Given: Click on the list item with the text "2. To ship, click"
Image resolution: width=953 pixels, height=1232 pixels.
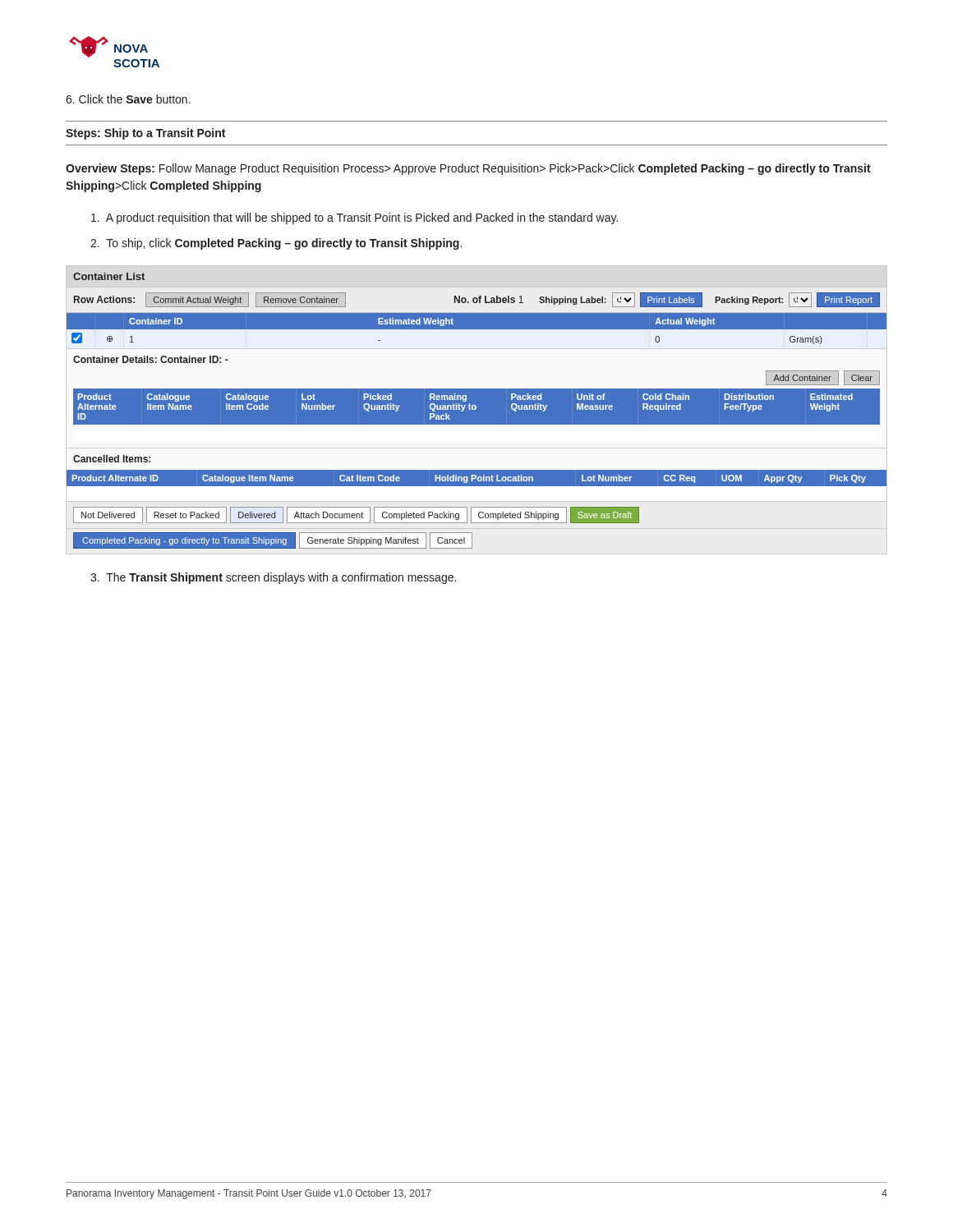Looking at the screenshot, I should (277, 243).
